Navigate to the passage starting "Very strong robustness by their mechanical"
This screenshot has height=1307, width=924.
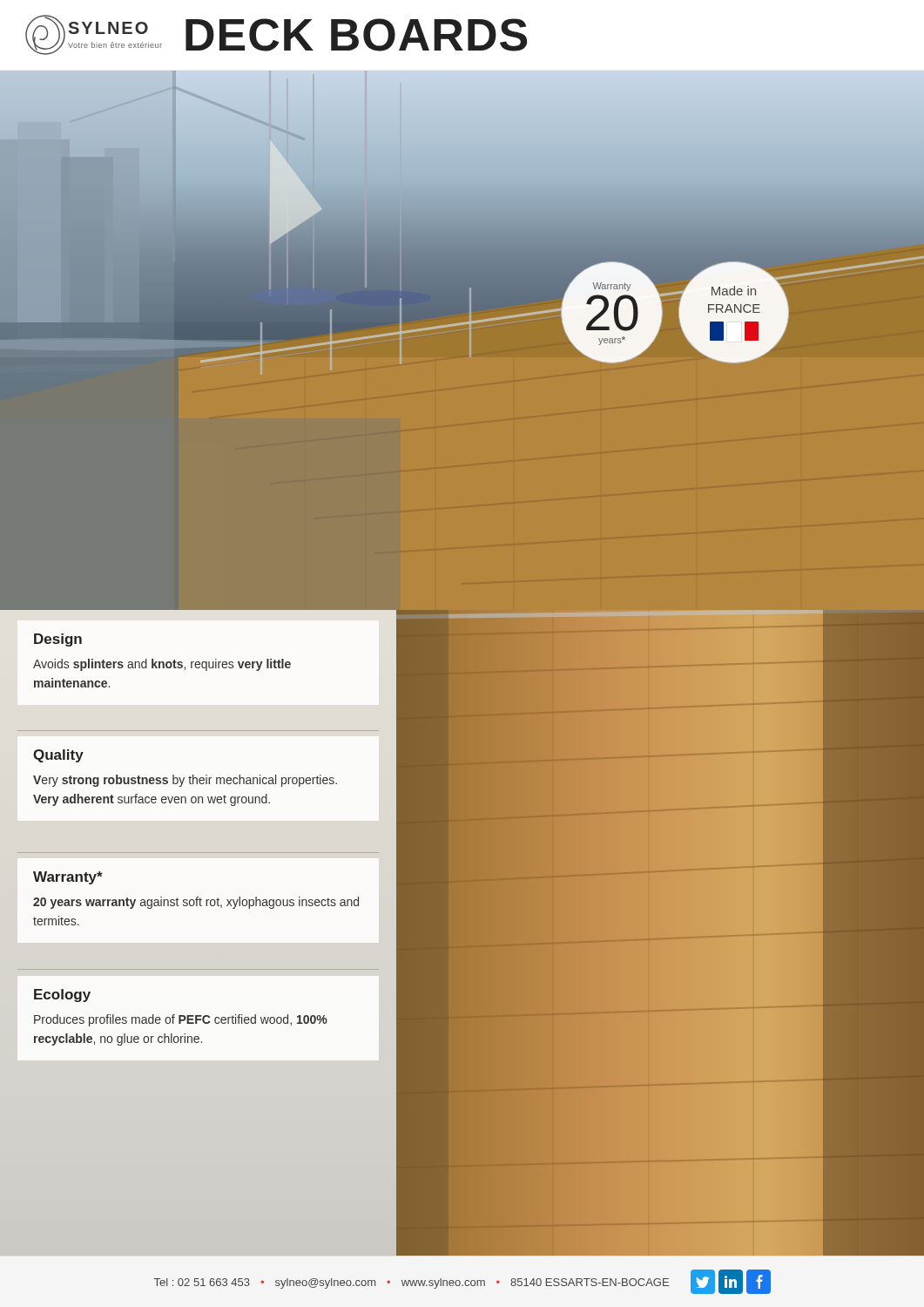(x=198, y=790)
